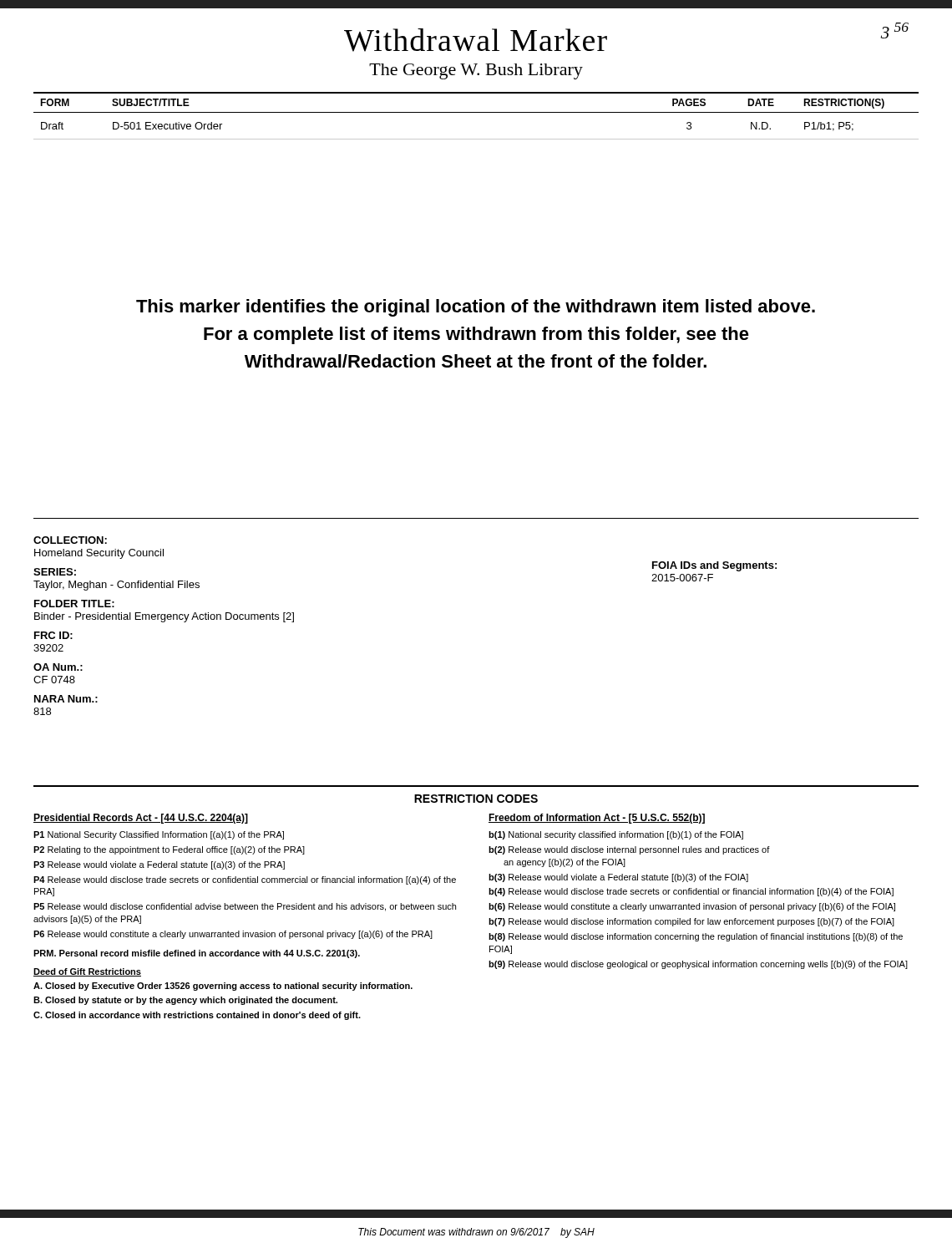
Task: Click the passage that begins "P6 Release would constitute a clearly"
Action: click(x=233, y=934)
